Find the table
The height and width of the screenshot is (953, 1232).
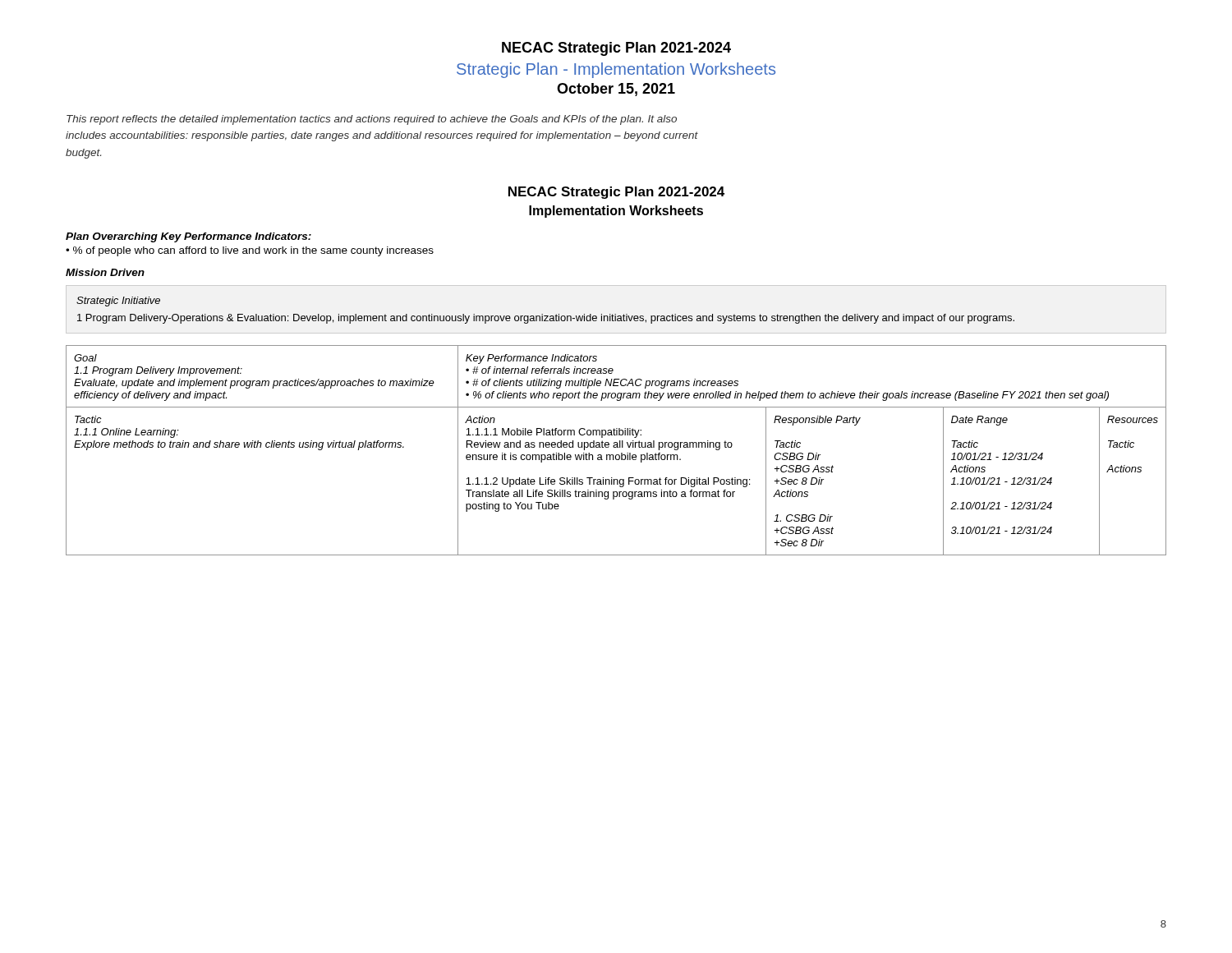coord(616,450)
